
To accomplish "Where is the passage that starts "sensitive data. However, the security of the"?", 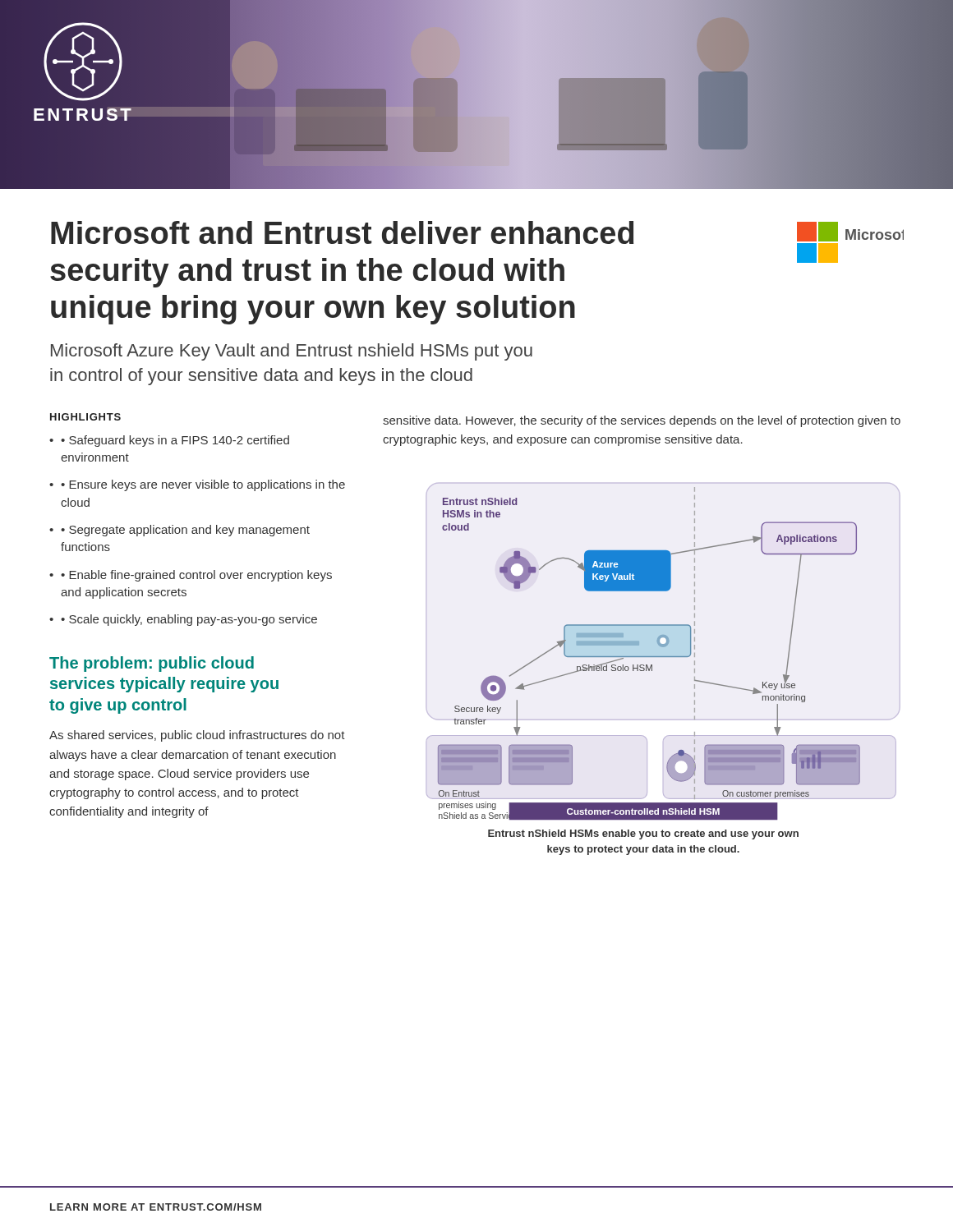I will point(642,430).
